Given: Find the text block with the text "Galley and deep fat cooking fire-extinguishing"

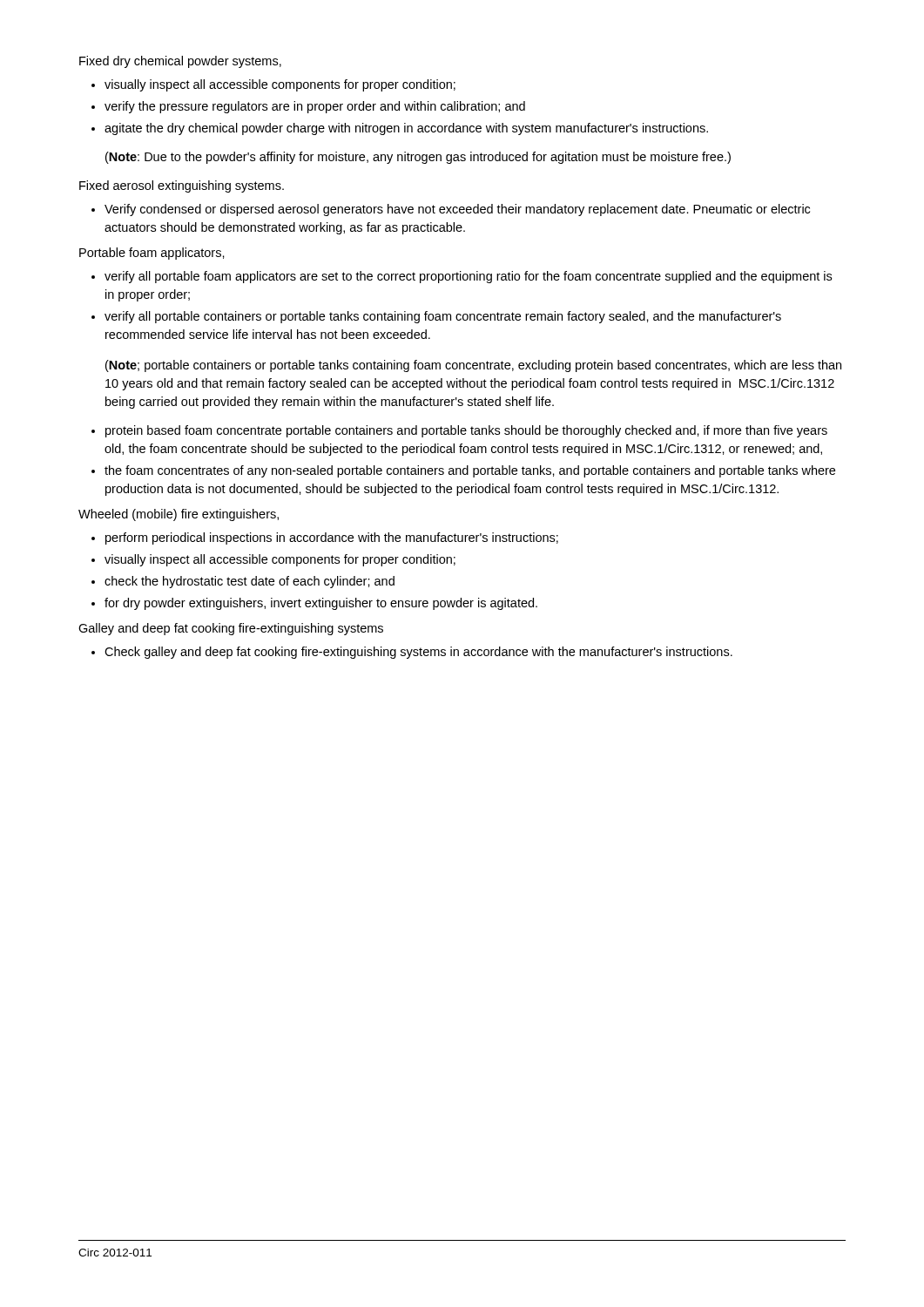Looking at the screenshot, I should point(231,629).
